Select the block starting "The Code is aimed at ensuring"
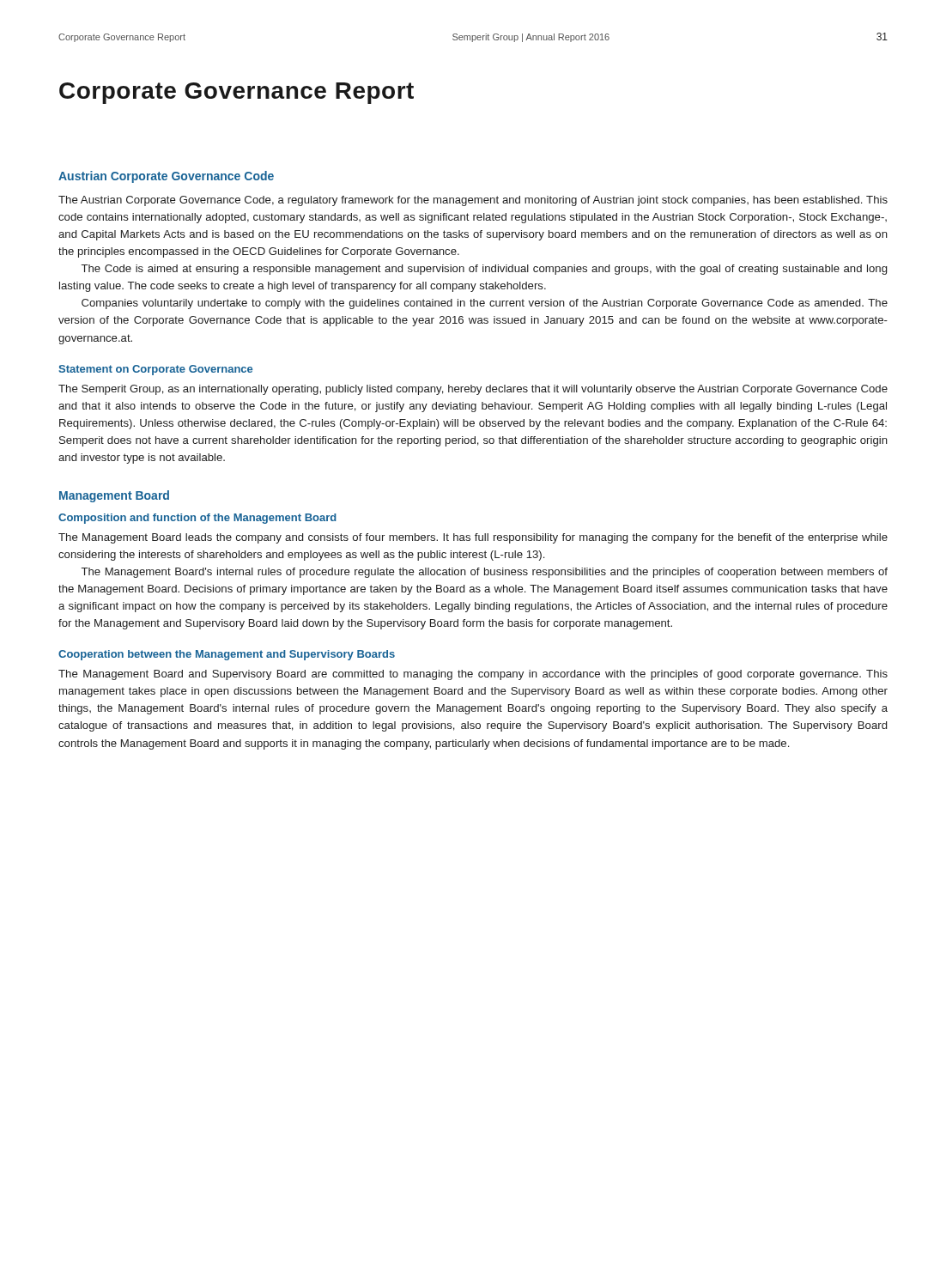Image resolution: width=946 pixels, height=1288 pixels. (x=473, y=278)
